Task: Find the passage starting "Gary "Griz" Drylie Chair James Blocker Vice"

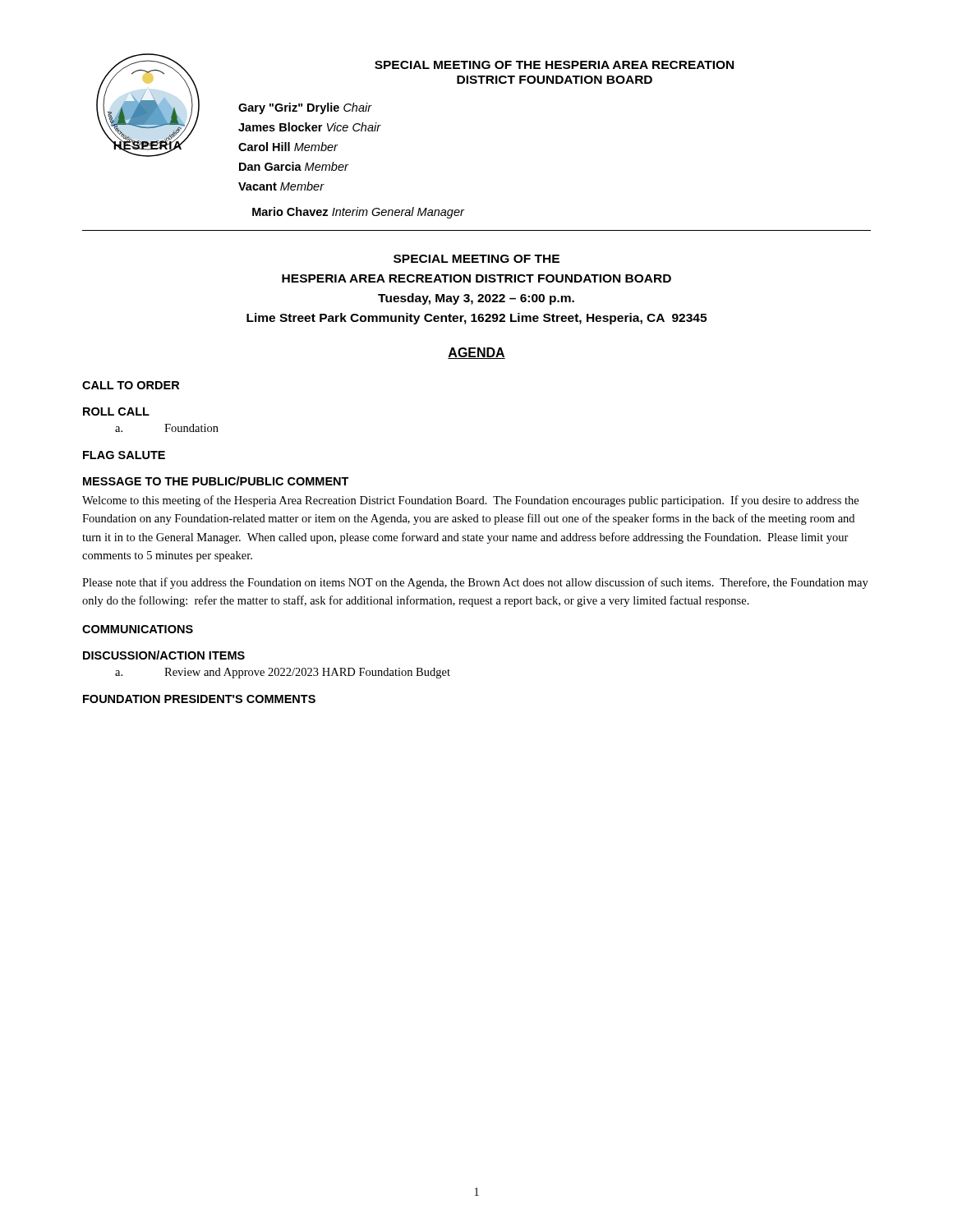Action: [x=305, y=108]
